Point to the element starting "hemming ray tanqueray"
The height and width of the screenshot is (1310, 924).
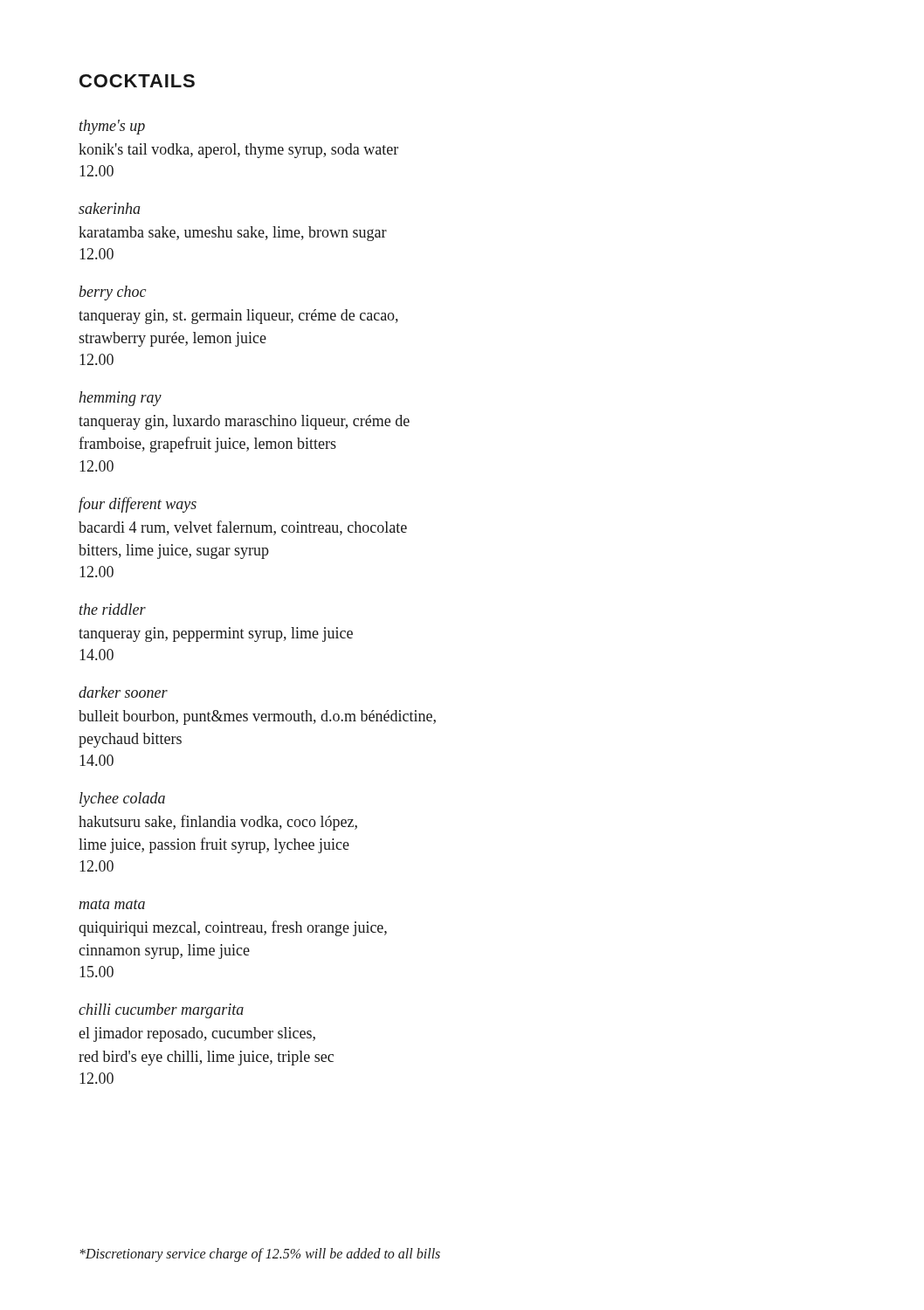(x=120, y=399)
